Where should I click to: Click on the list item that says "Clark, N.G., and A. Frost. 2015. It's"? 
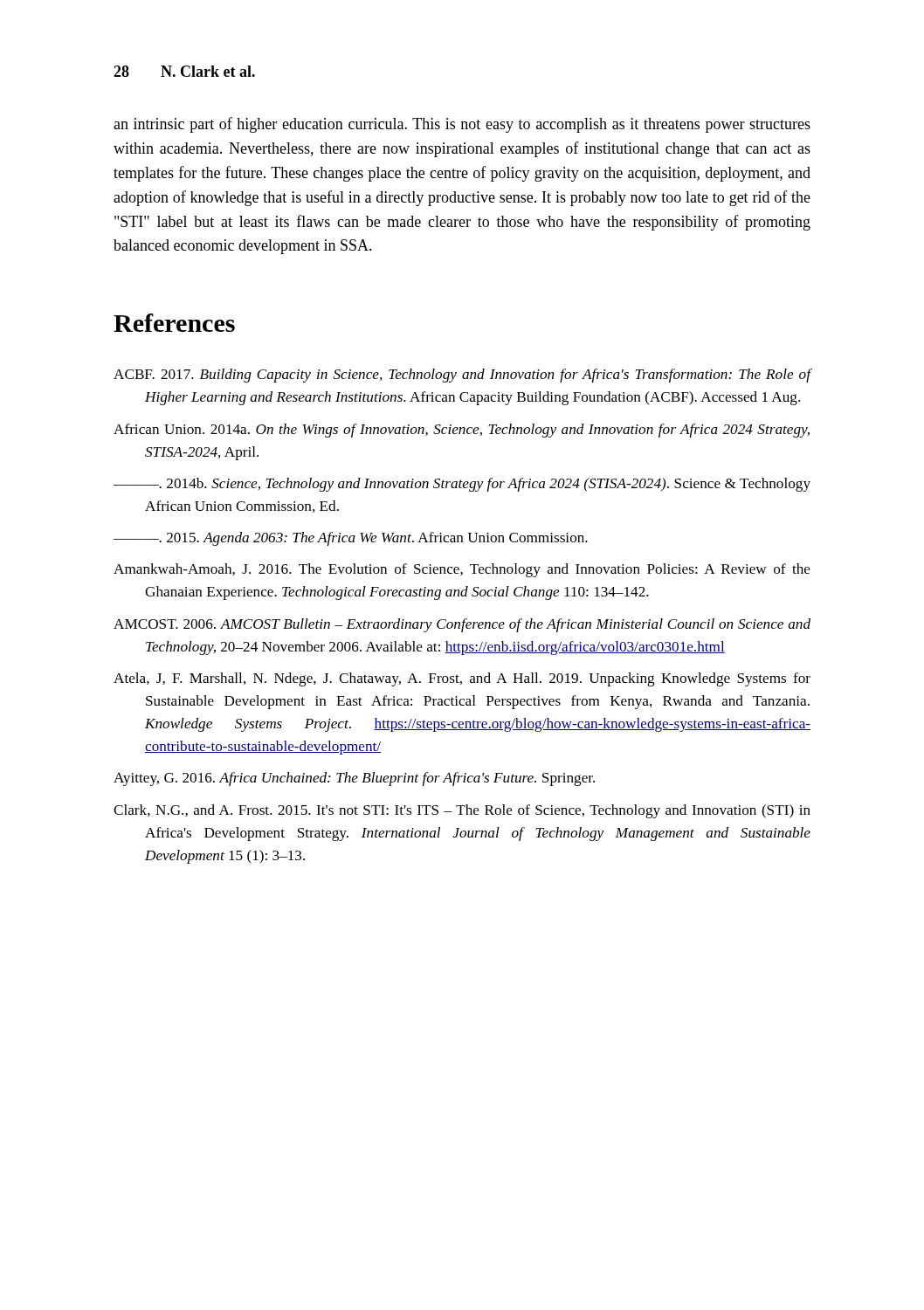(462, 832)
